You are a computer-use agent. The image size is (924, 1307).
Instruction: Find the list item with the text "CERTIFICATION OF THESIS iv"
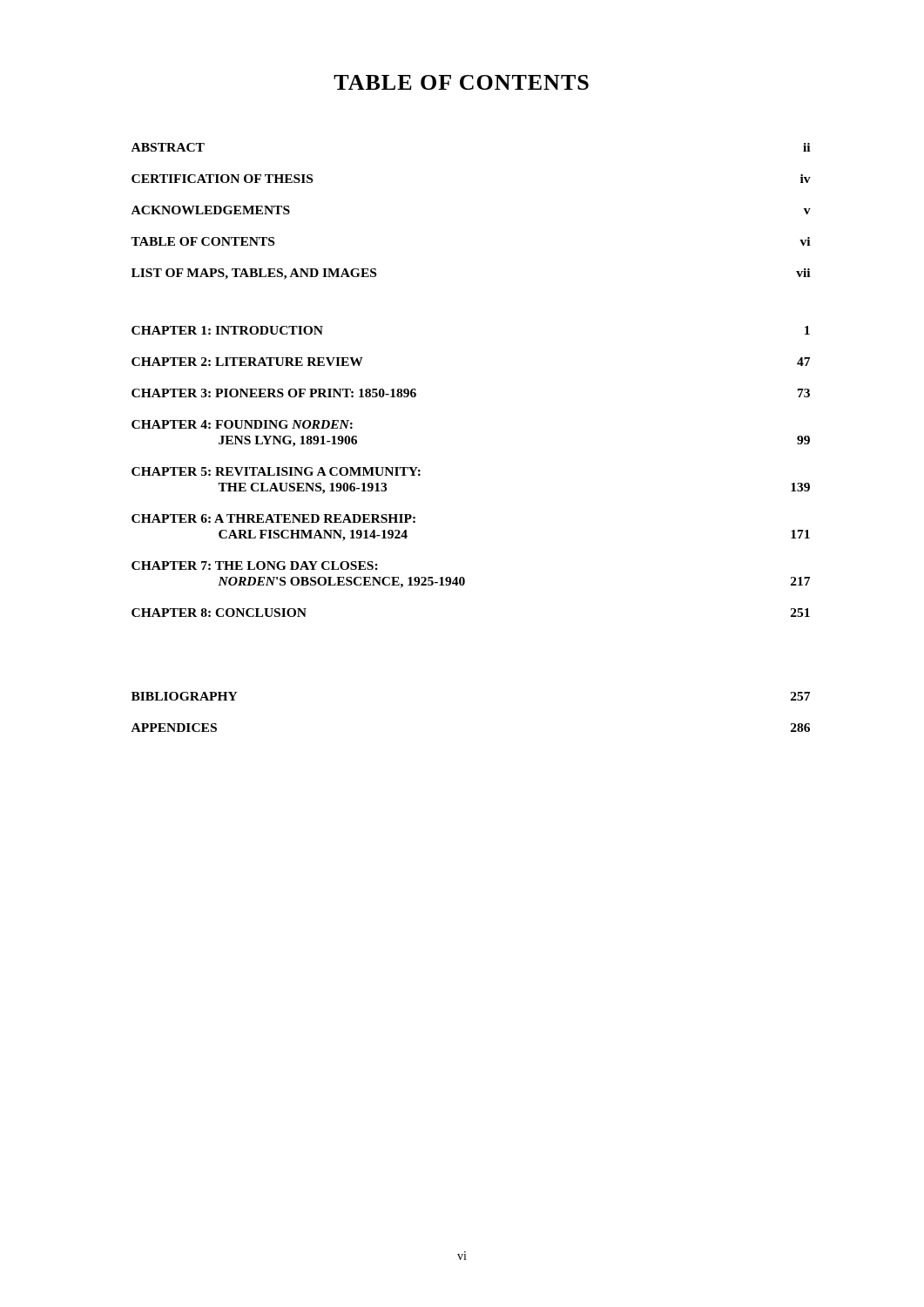217,178
